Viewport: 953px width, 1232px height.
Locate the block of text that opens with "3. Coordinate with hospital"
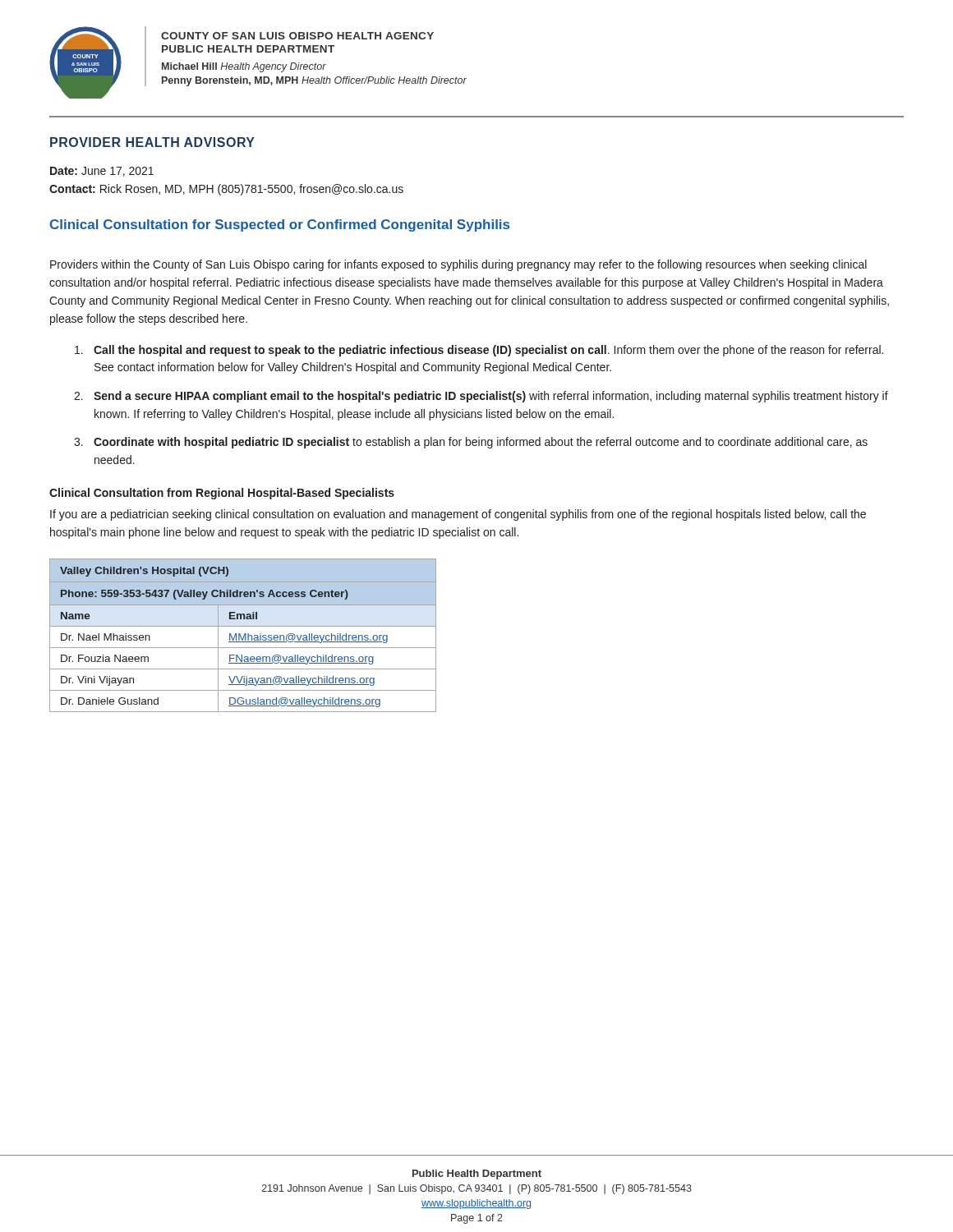point(489,452)
